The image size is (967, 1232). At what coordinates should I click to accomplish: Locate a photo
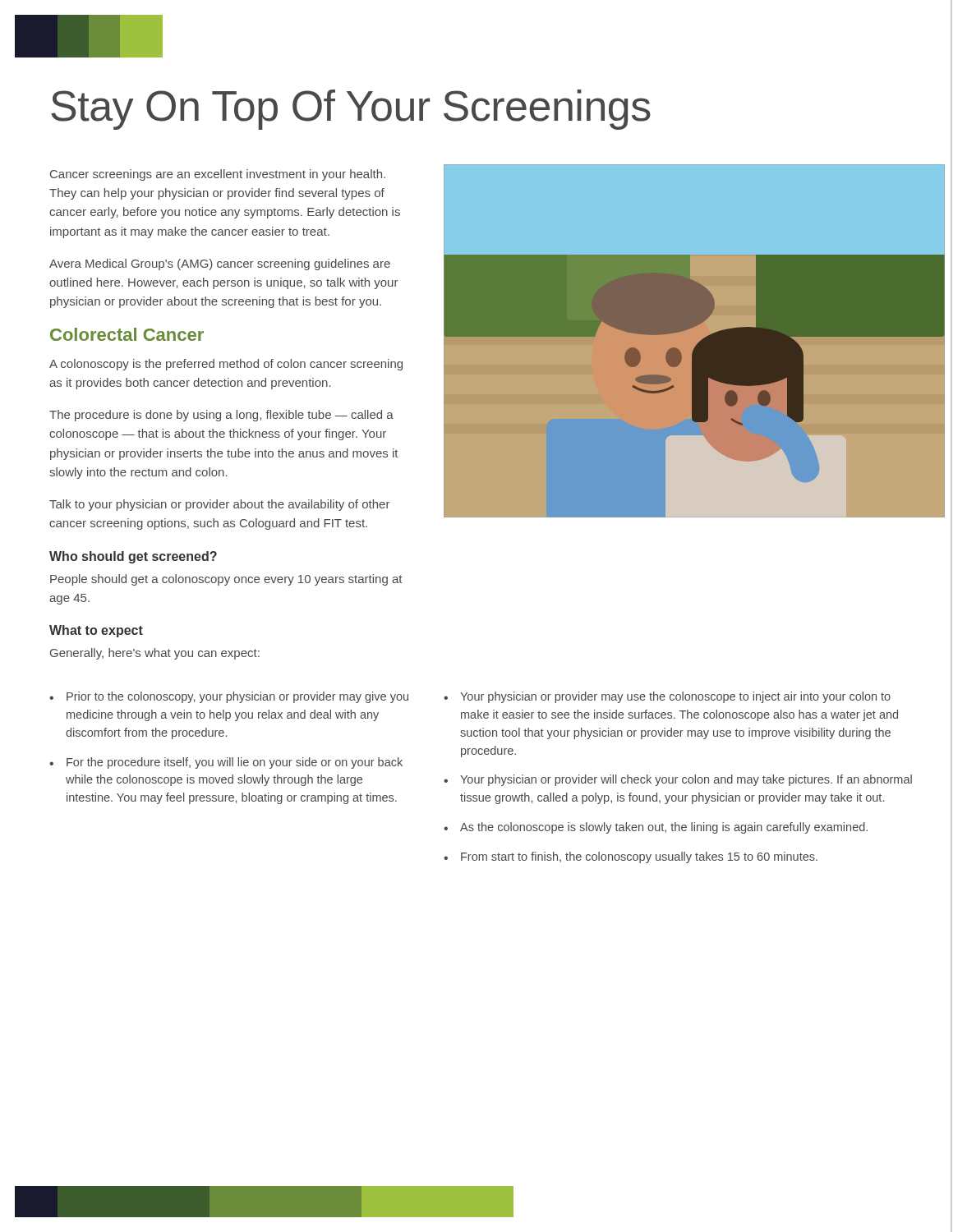(x=694, y=342)
